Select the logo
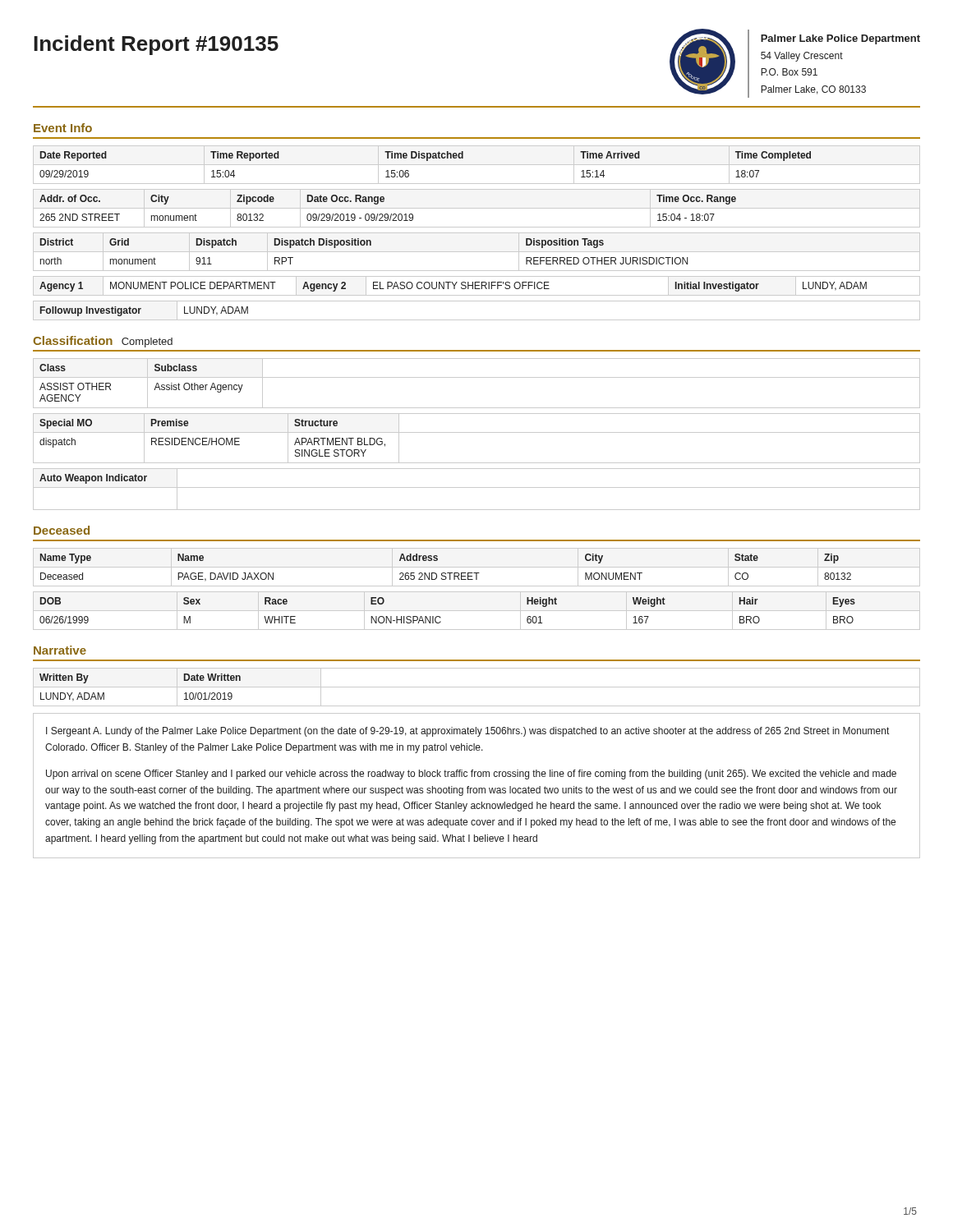 tap(702, 63)
